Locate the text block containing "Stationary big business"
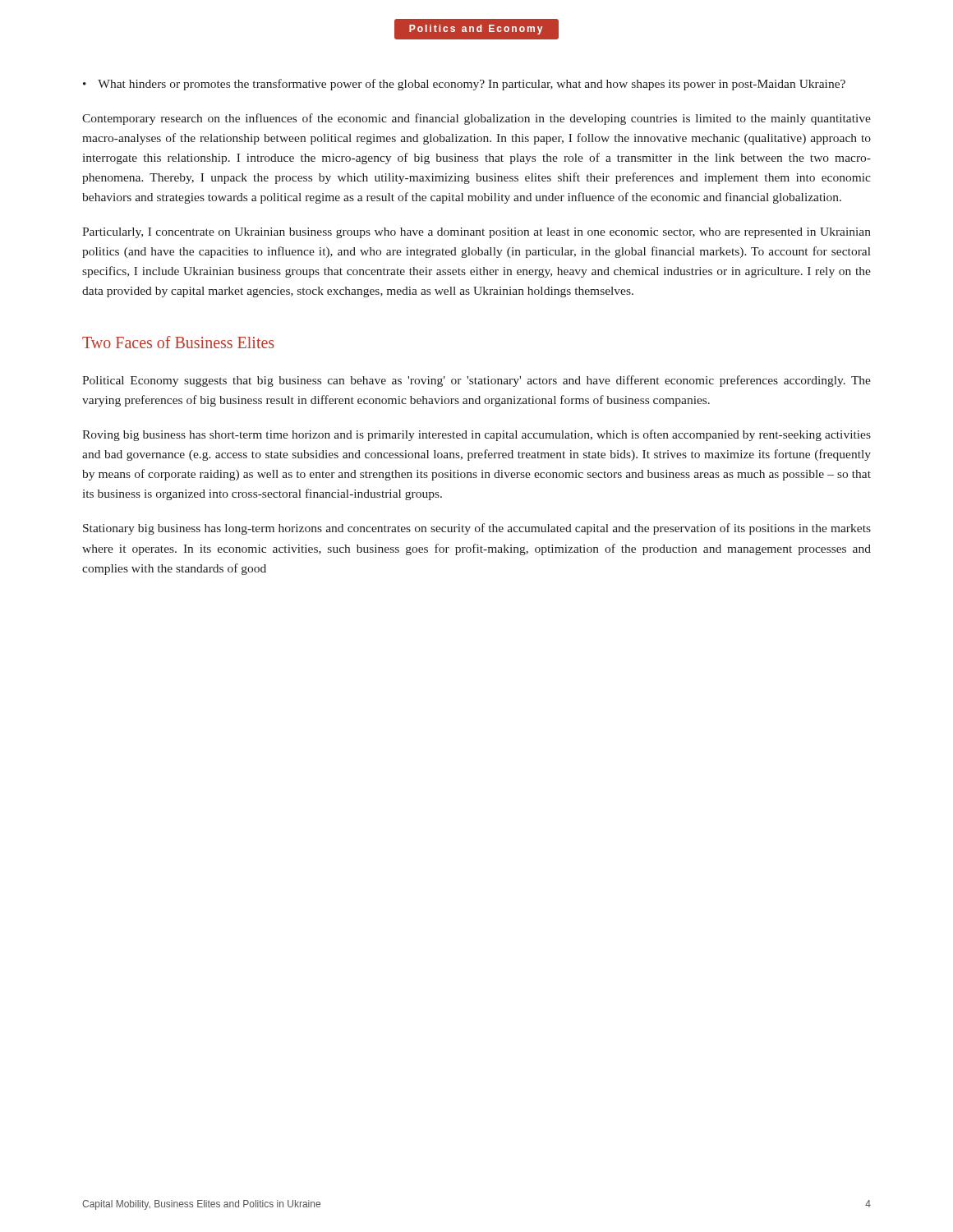This screenshot has width=953, height=1232. click(476, 548)
